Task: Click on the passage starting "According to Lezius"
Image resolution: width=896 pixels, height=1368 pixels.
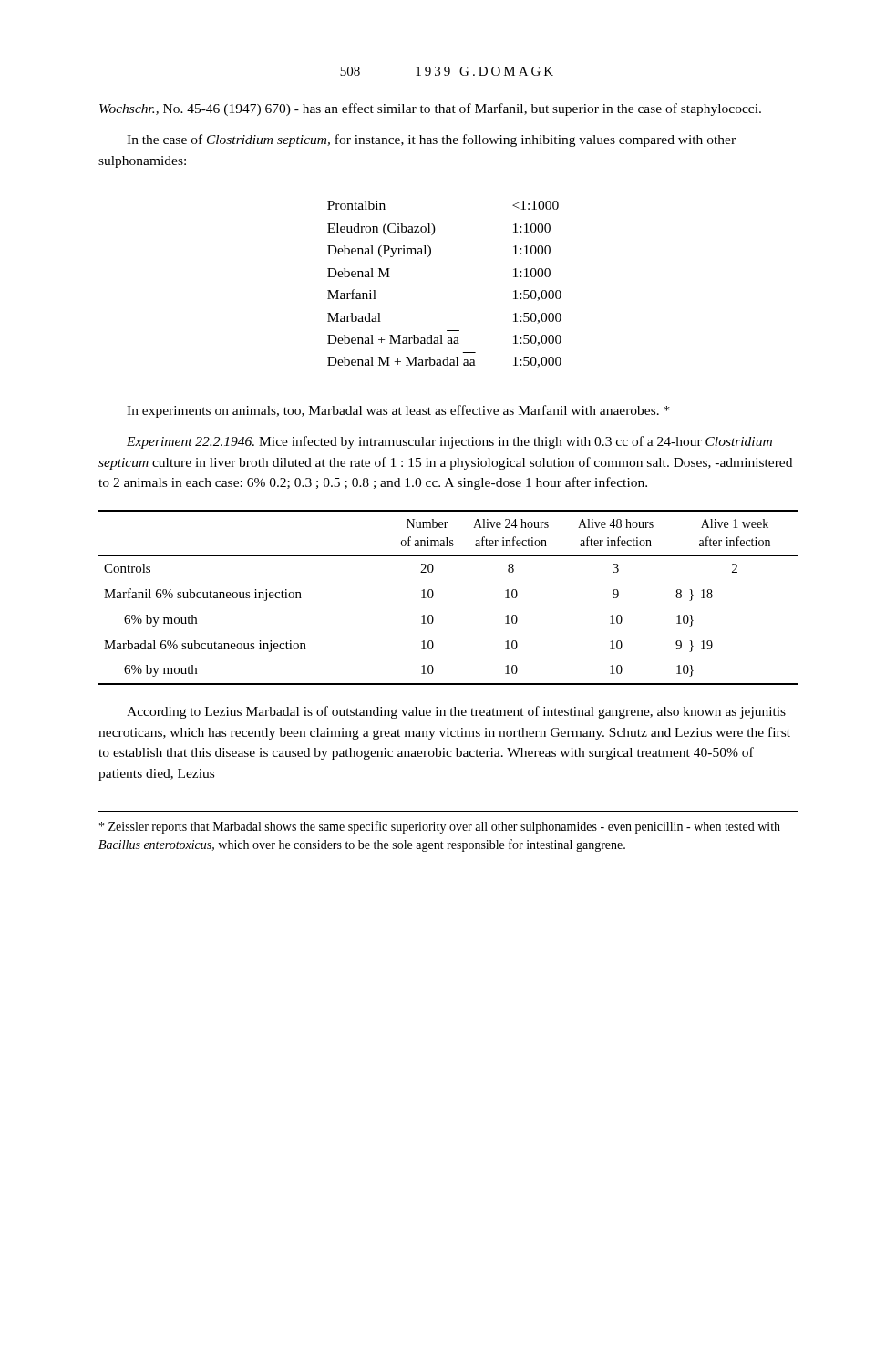Action: [x=444, y=742]
